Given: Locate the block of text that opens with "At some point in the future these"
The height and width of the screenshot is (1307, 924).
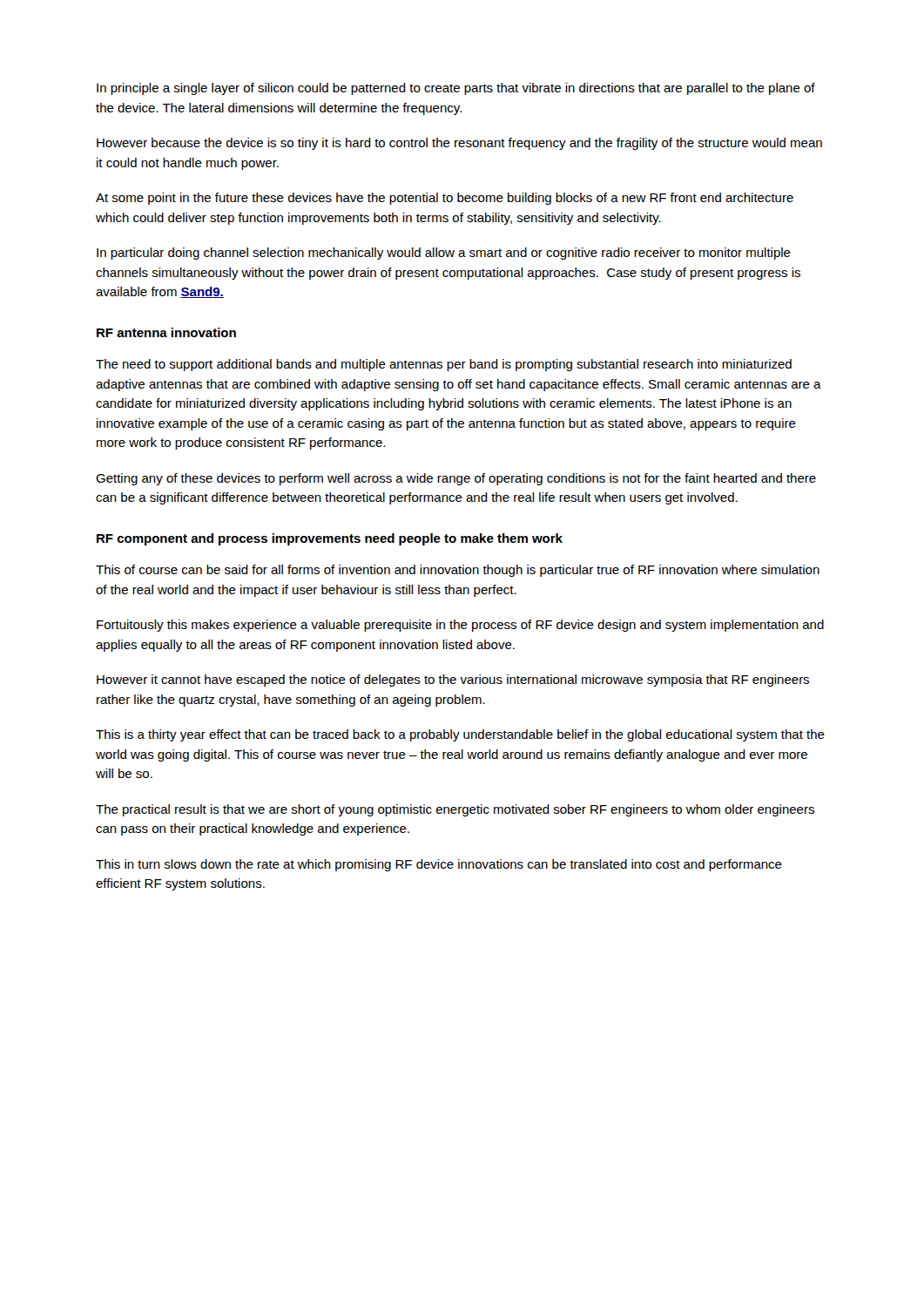Looking at the screenshot, I should pyautogui.click(x=445, y=207).
